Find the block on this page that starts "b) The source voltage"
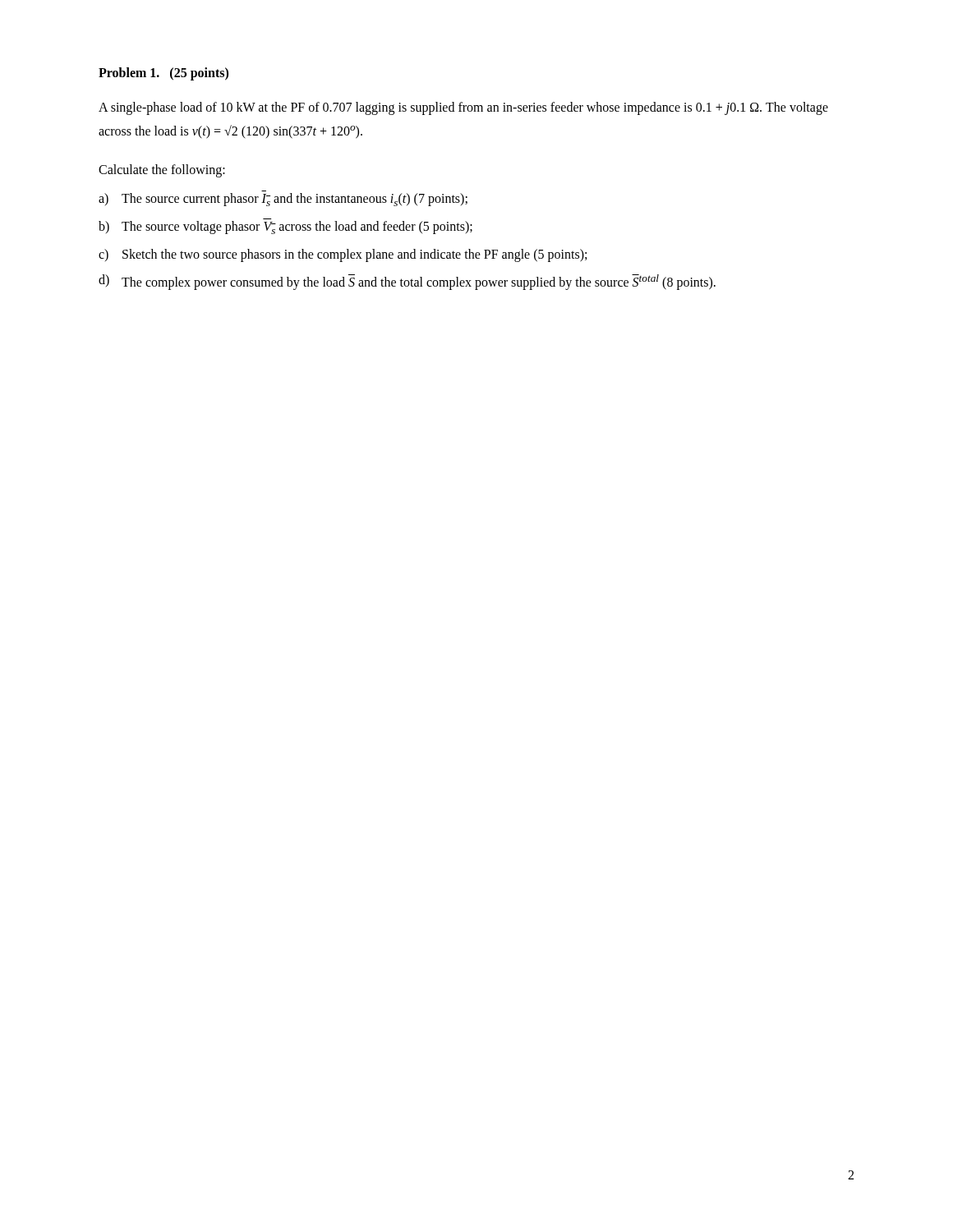953x1232 pixels. click(286, 228)
